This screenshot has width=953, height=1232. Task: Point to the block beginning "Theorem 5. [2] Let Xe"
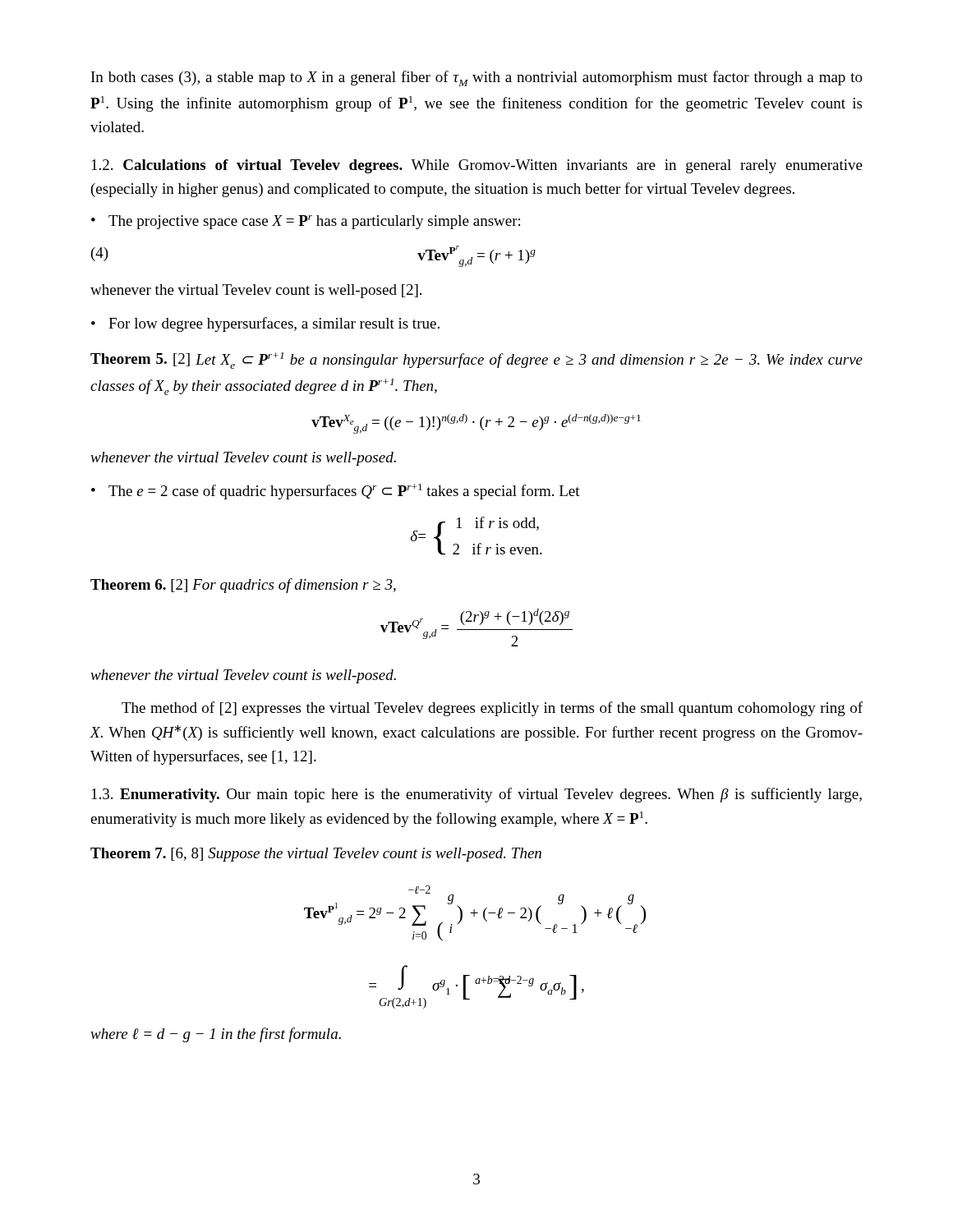(x=476, y=373)
